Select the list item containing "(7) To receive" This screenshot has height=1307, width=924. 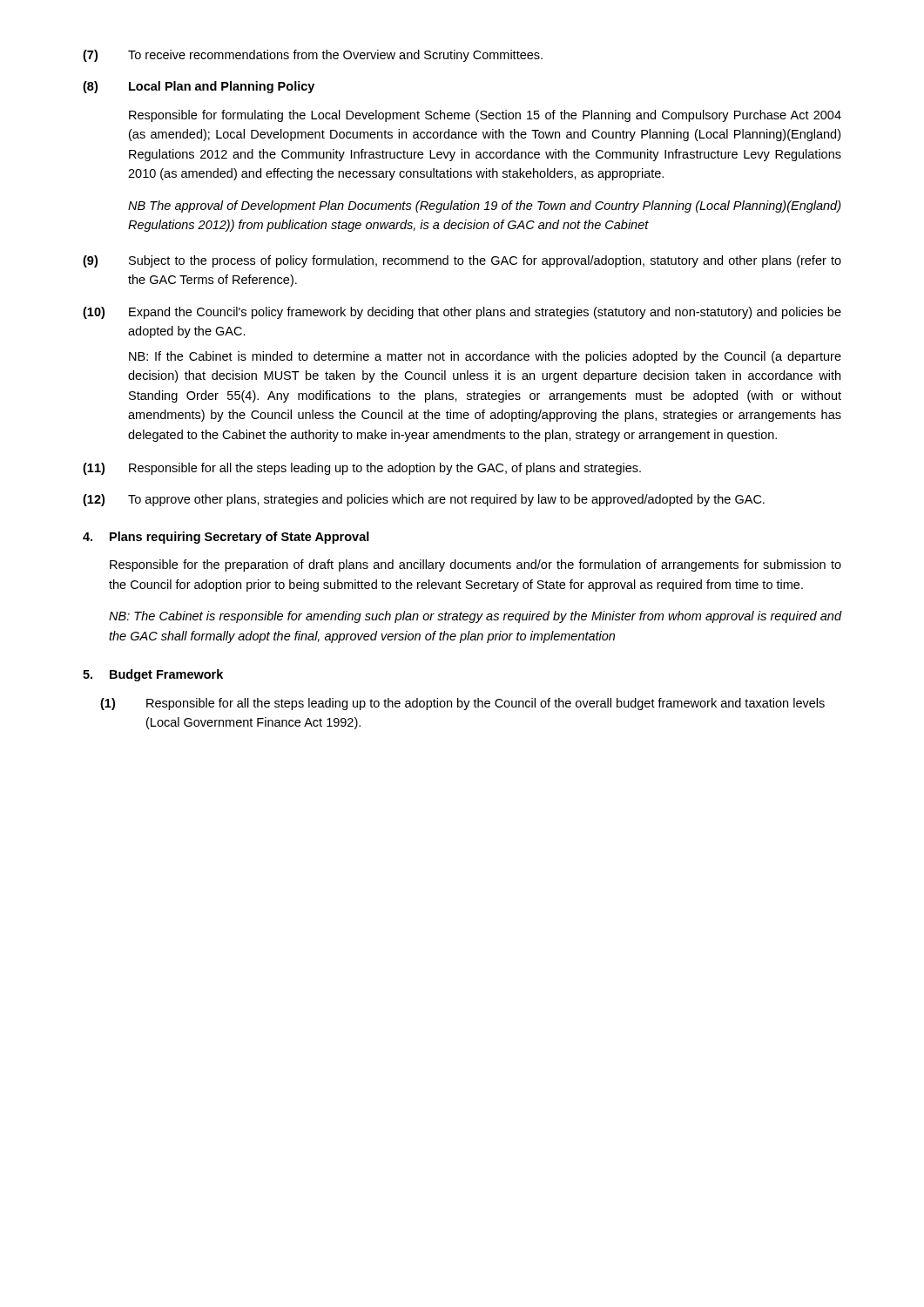(462, 55)
